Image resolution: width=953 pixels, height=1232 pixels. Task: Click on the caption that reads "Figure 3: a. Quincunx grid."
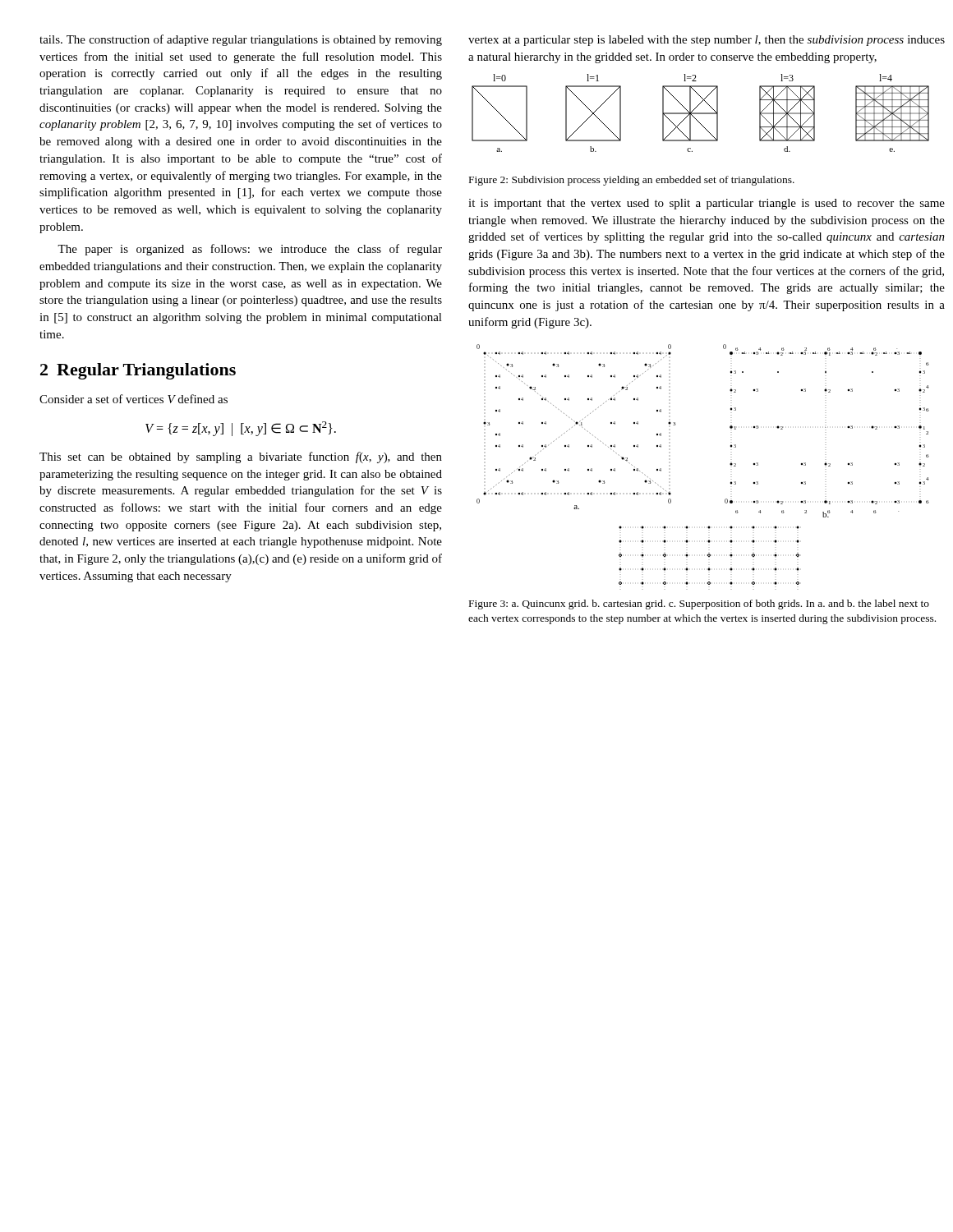tap(703, 611)
